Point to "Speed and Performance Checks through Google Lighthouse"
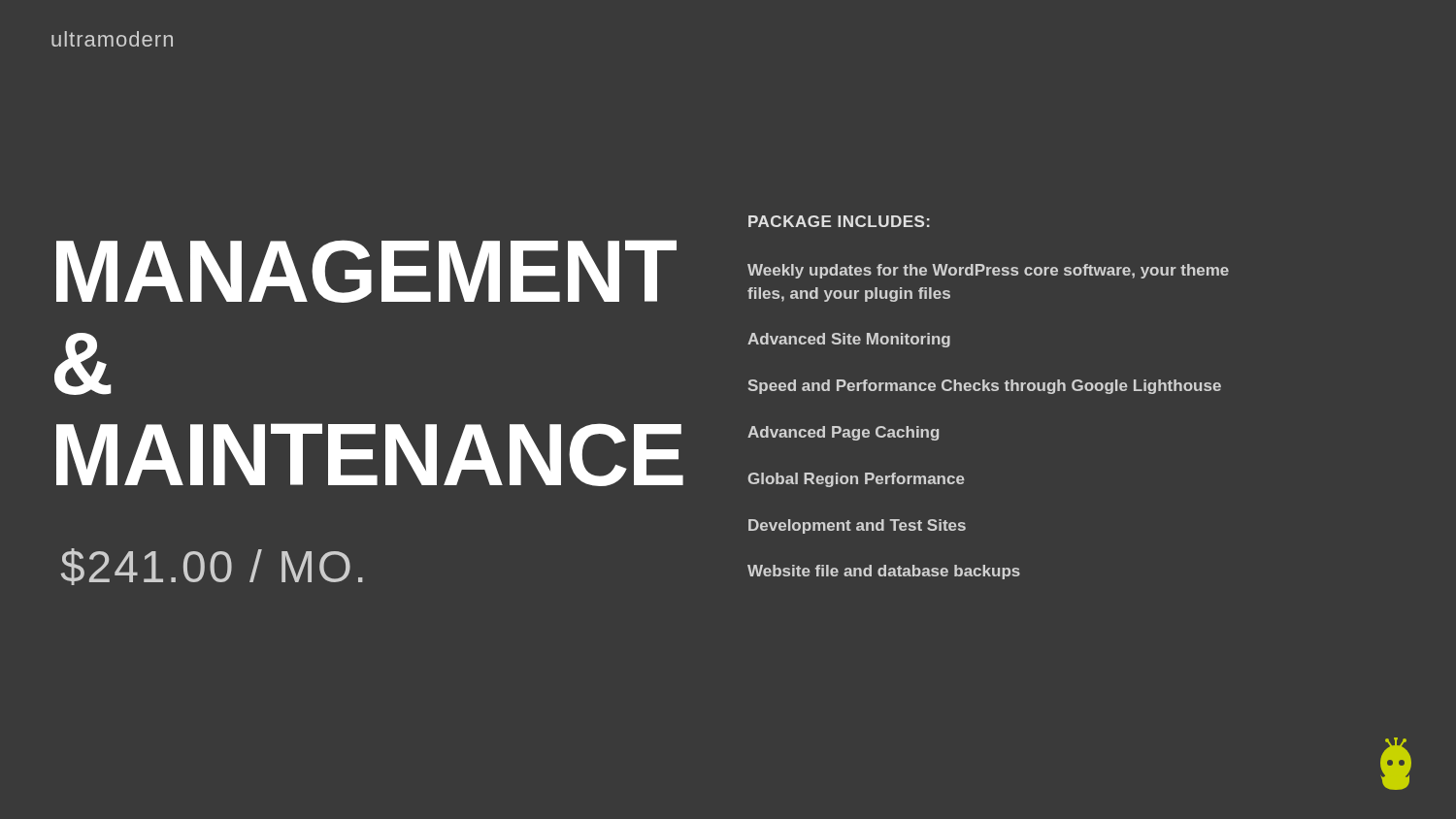 (x=984, y=386)
